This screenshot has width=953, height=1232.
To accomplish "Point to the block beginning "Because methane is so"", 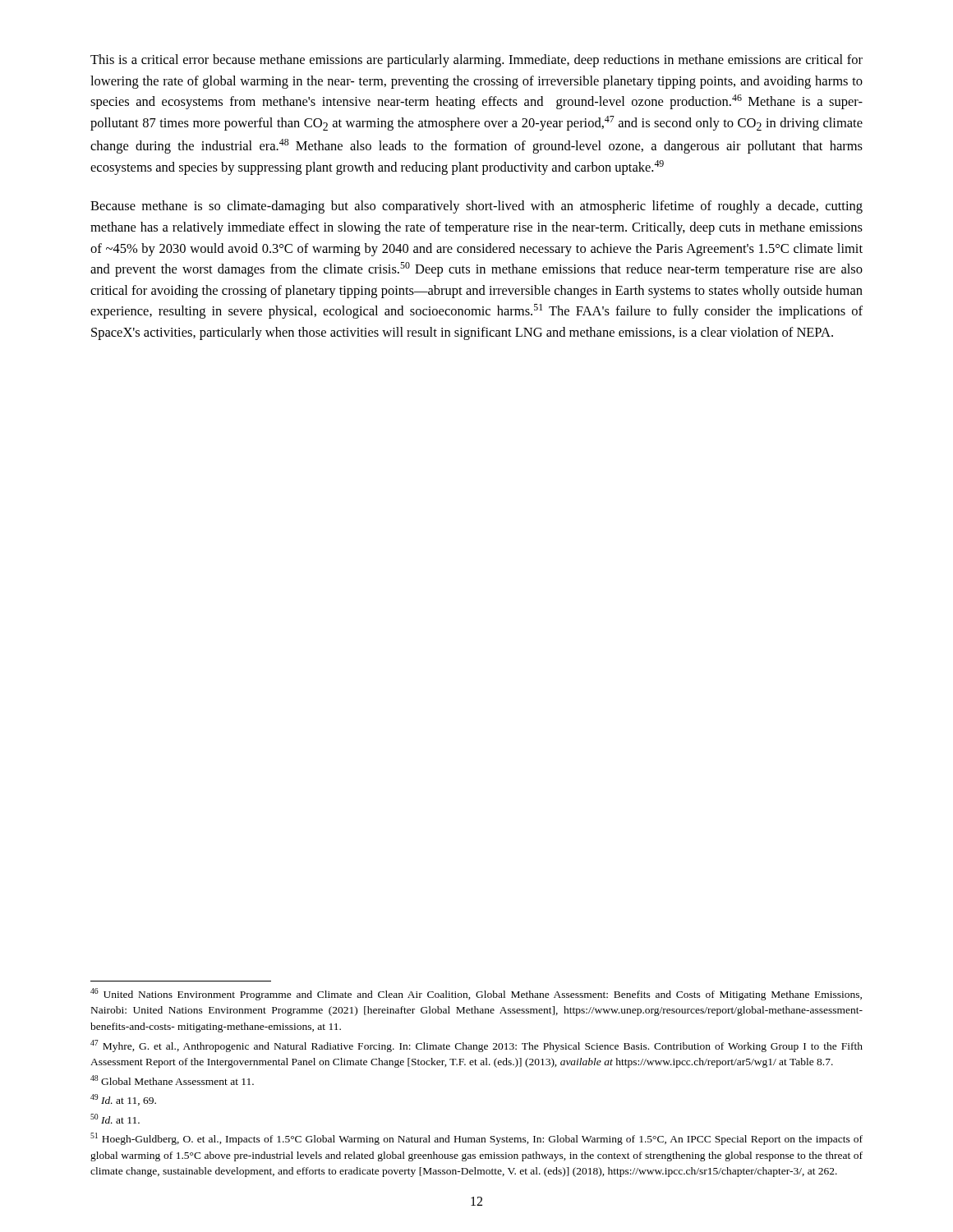I will (476, 269).
